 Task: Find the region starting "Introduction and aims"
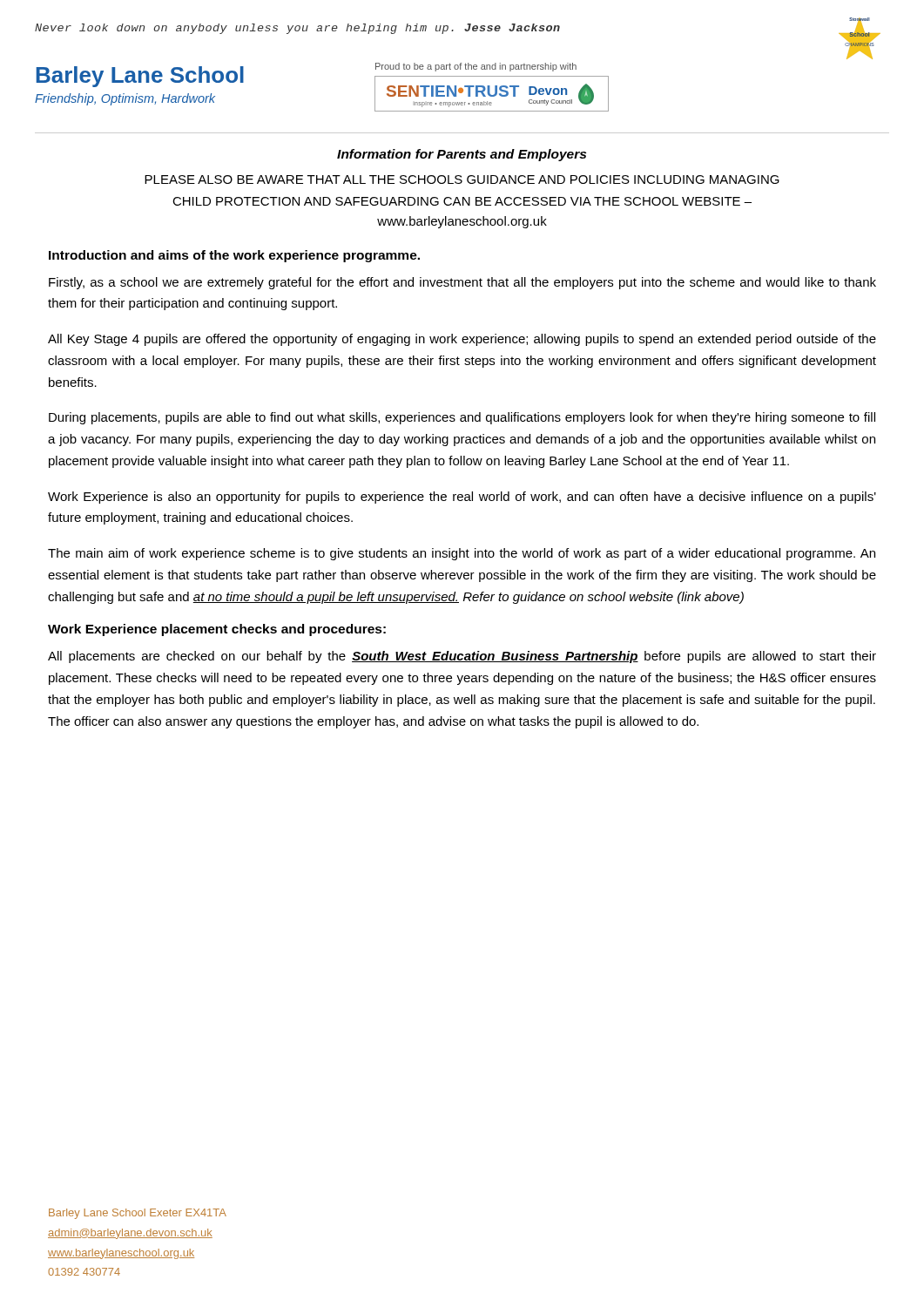pos(234,254)
